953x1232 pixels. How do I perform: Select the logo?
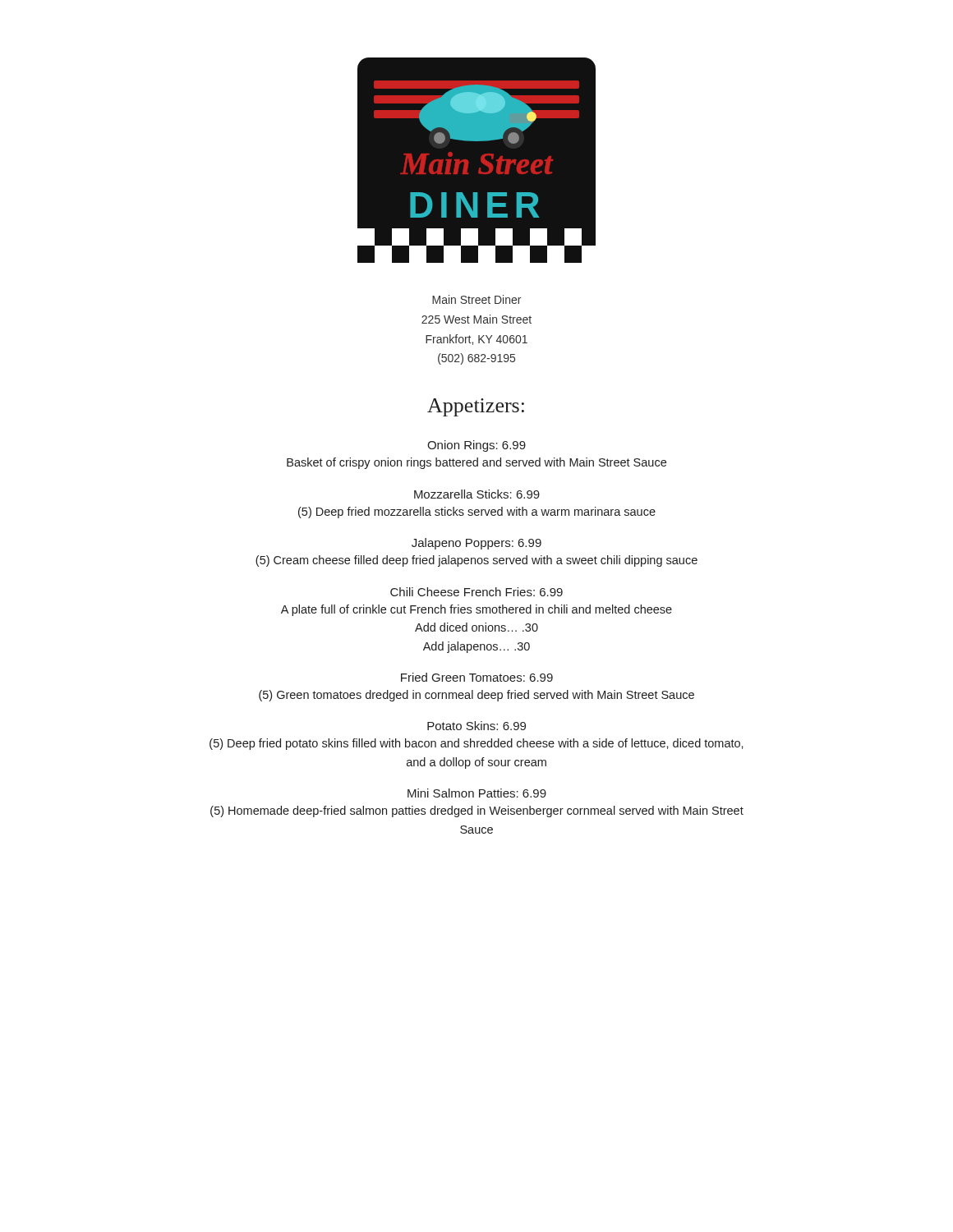point(476,160)
